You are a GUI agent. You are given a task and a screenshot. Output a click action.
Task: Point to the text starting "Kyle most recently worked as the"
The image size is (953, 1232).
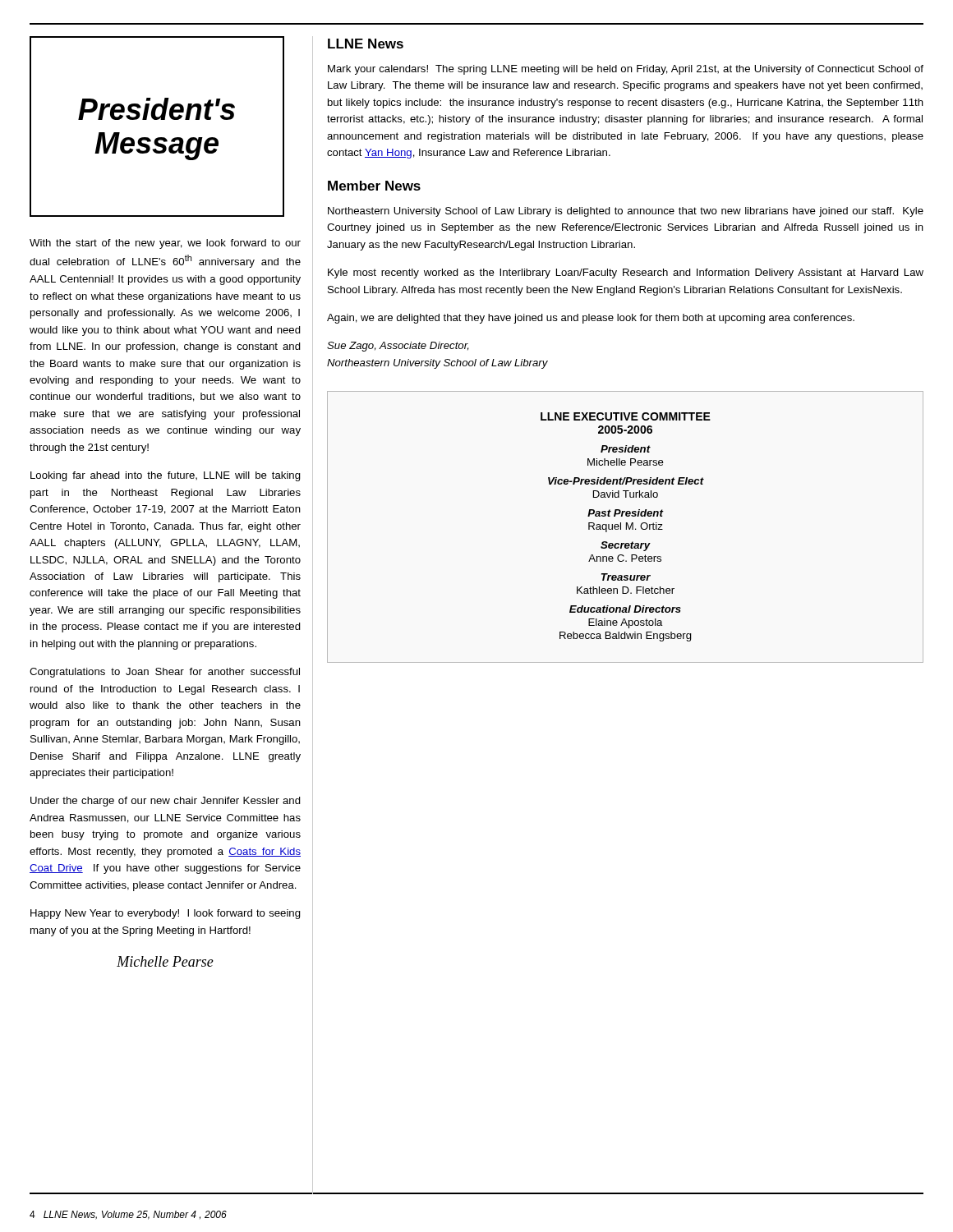tap(625, 281)
